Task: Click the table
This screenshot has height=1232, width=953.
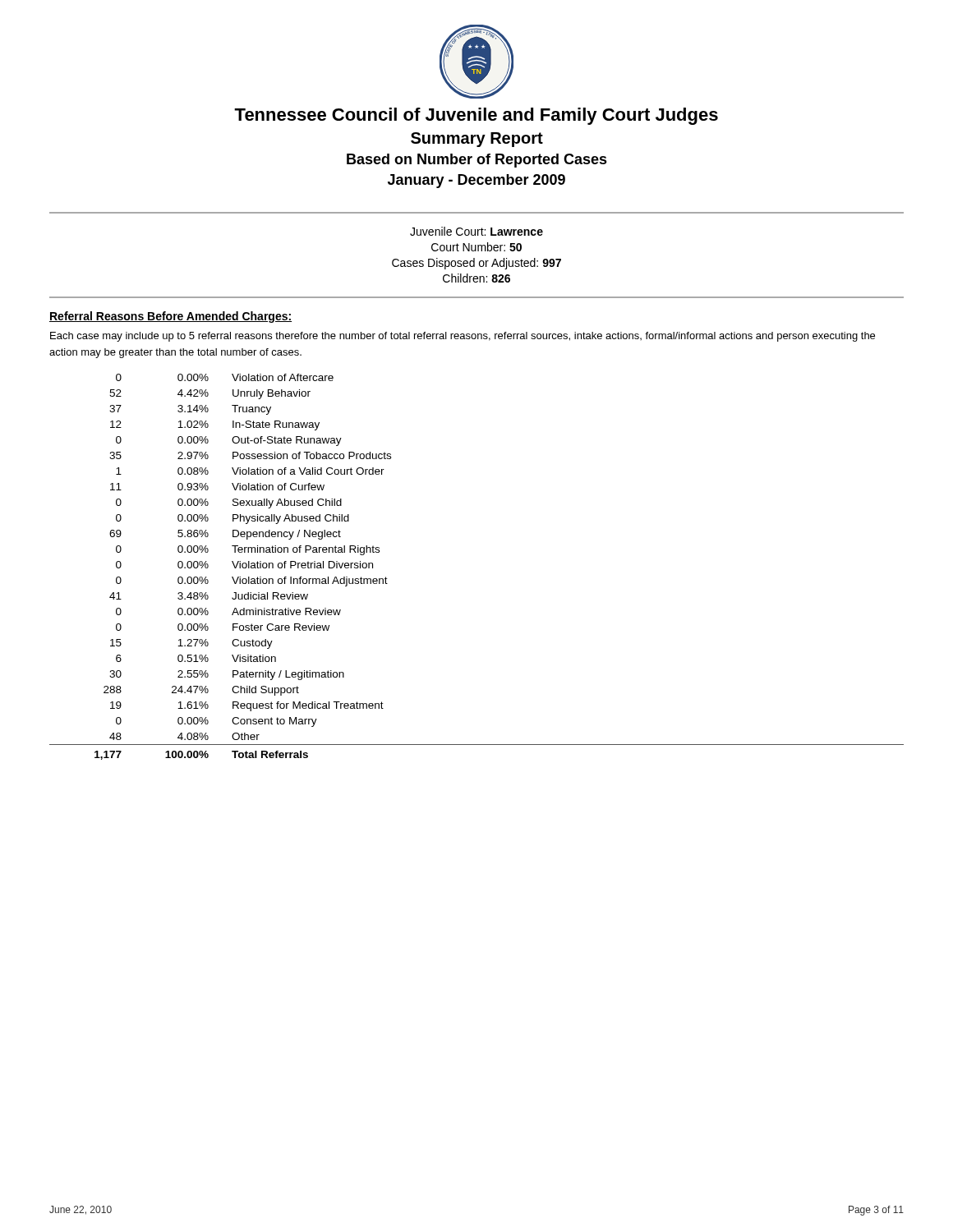Action: pyautogui.click(x=476, y=566)
